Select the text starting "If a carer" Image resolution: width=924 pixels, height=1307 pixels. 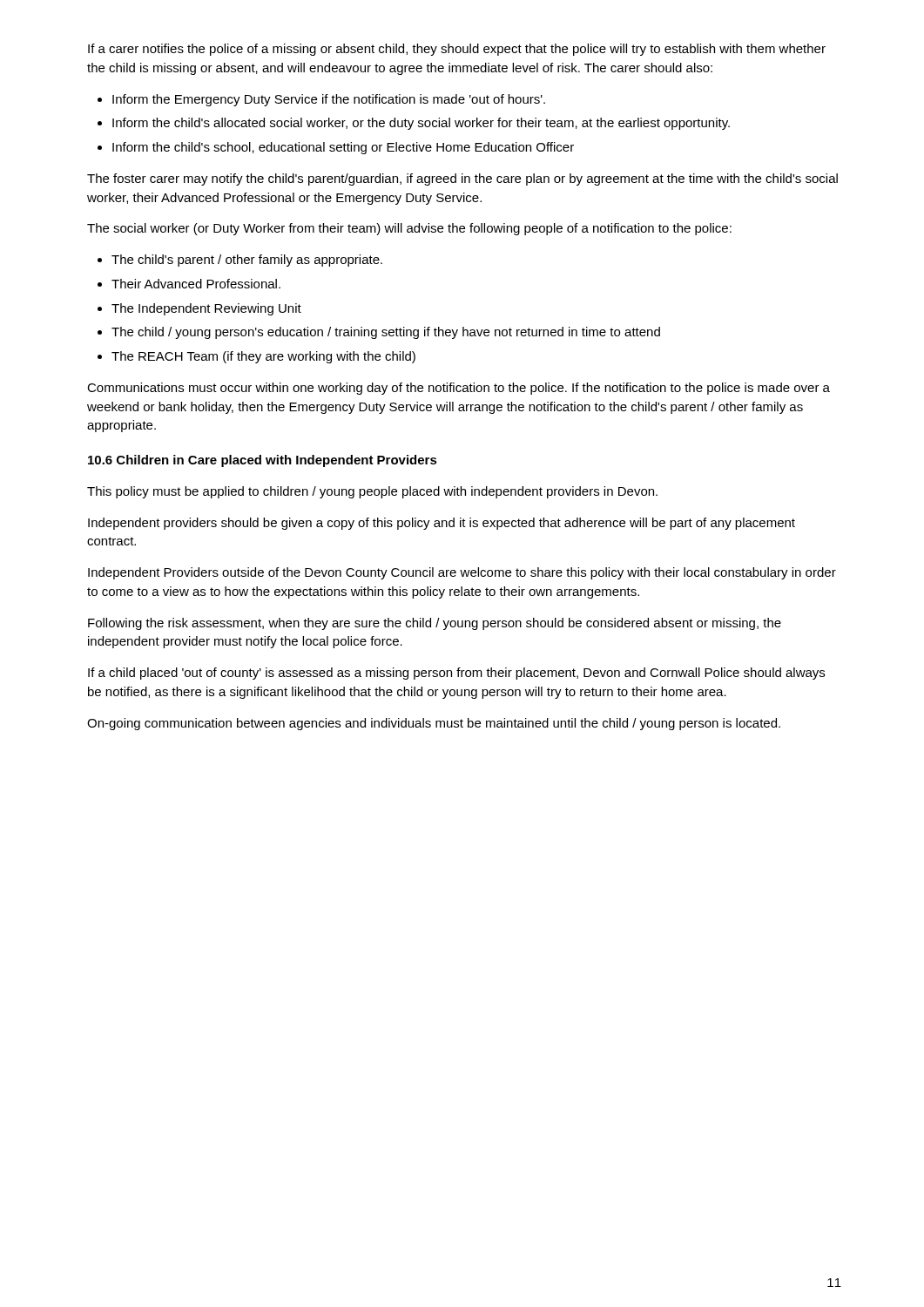click(456, 58)
